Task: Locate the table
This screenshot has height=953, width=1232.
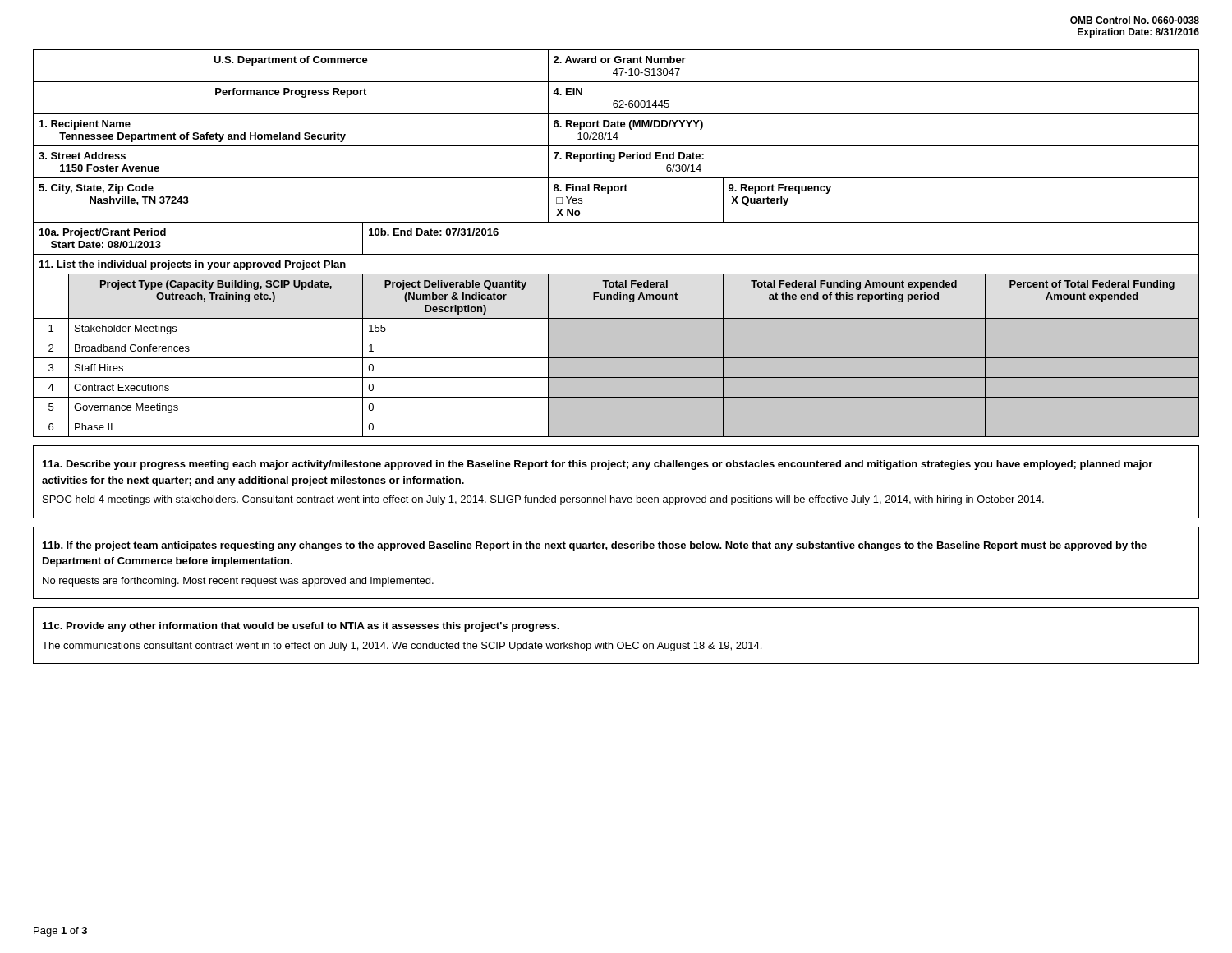Action: pos(616,243)
